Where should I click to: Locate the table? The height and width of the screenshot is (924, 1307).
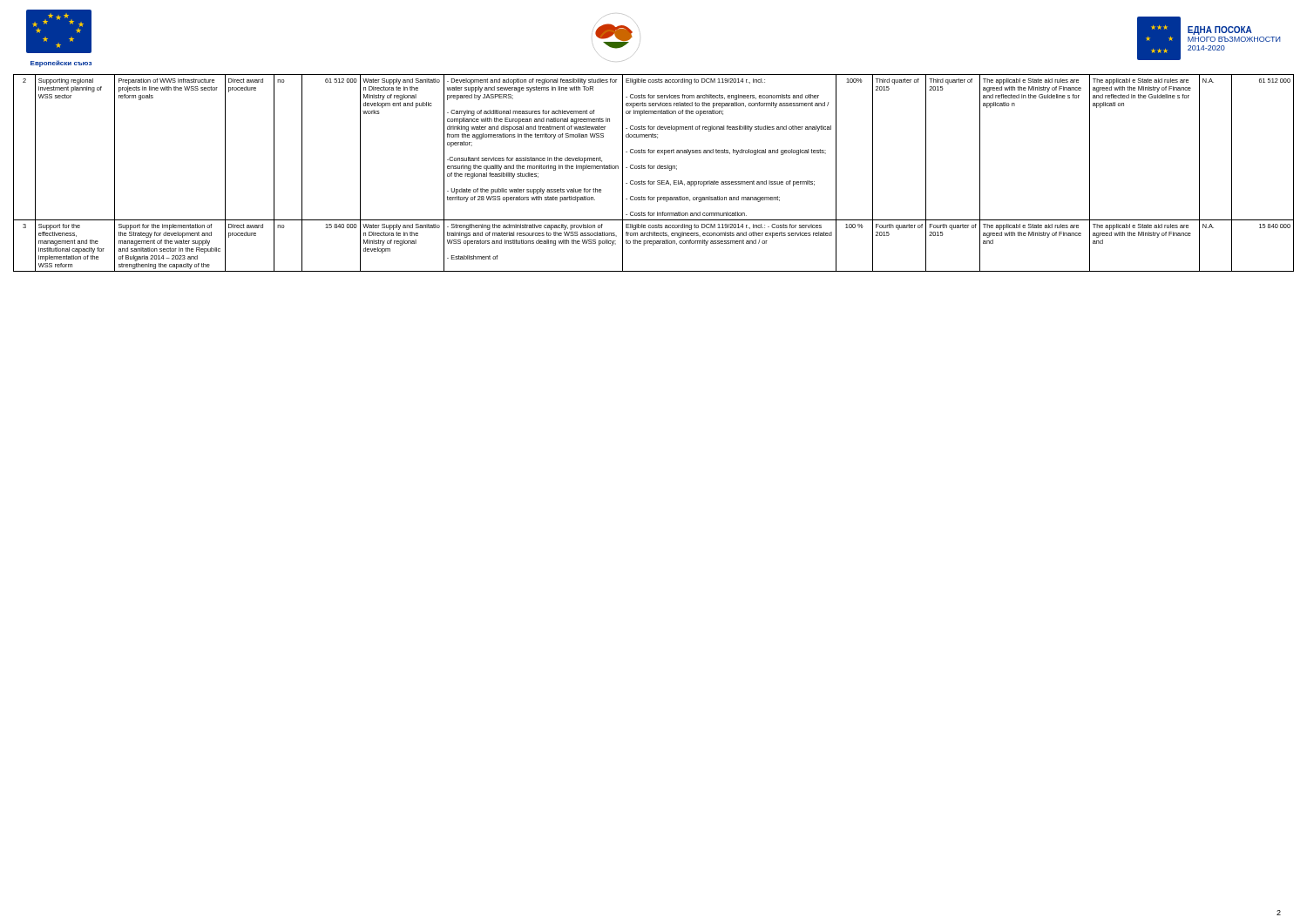point(654,173)
